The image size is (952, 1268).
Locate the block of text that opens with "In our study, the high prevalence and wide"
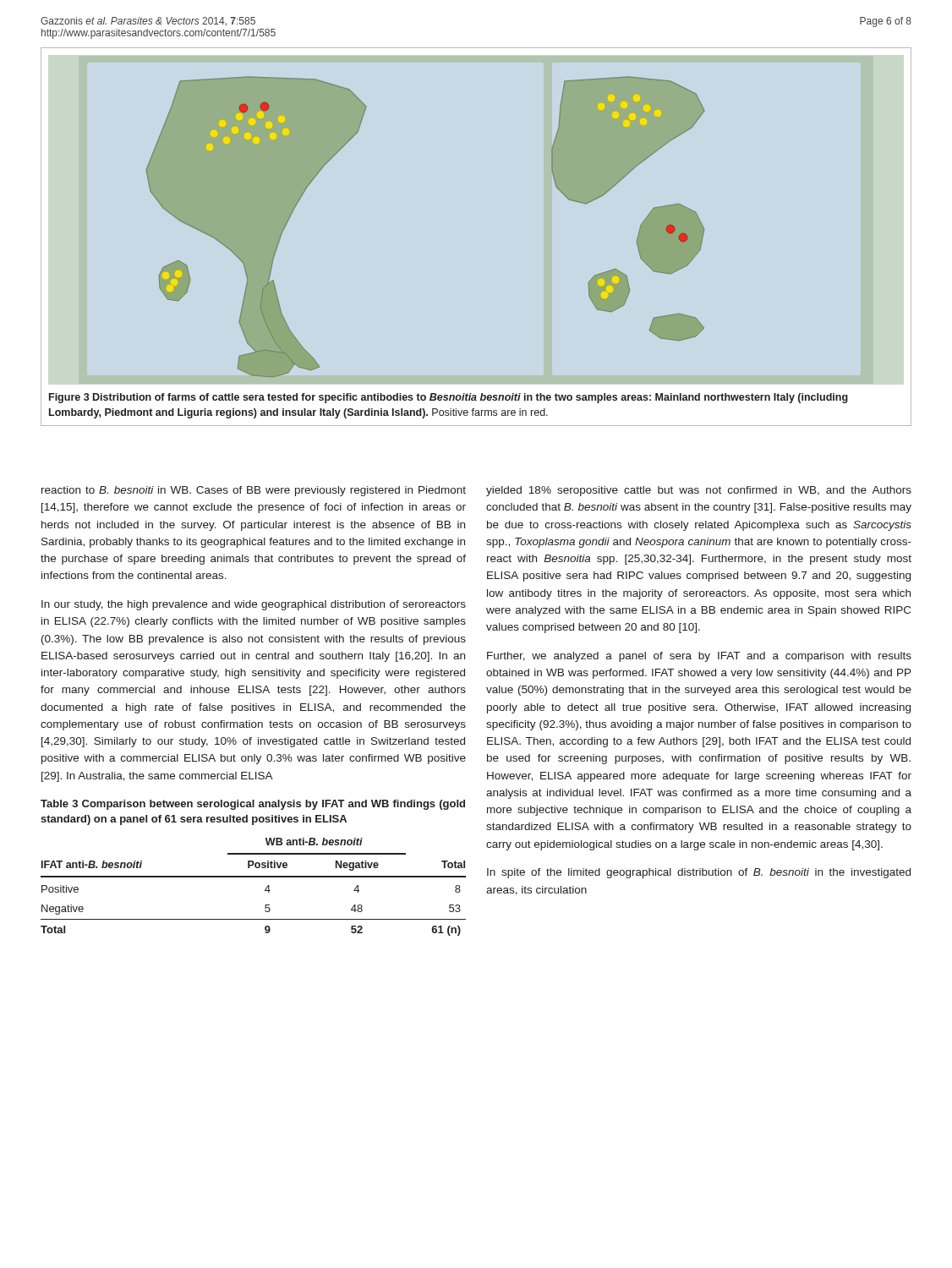(x=253, y=690)
